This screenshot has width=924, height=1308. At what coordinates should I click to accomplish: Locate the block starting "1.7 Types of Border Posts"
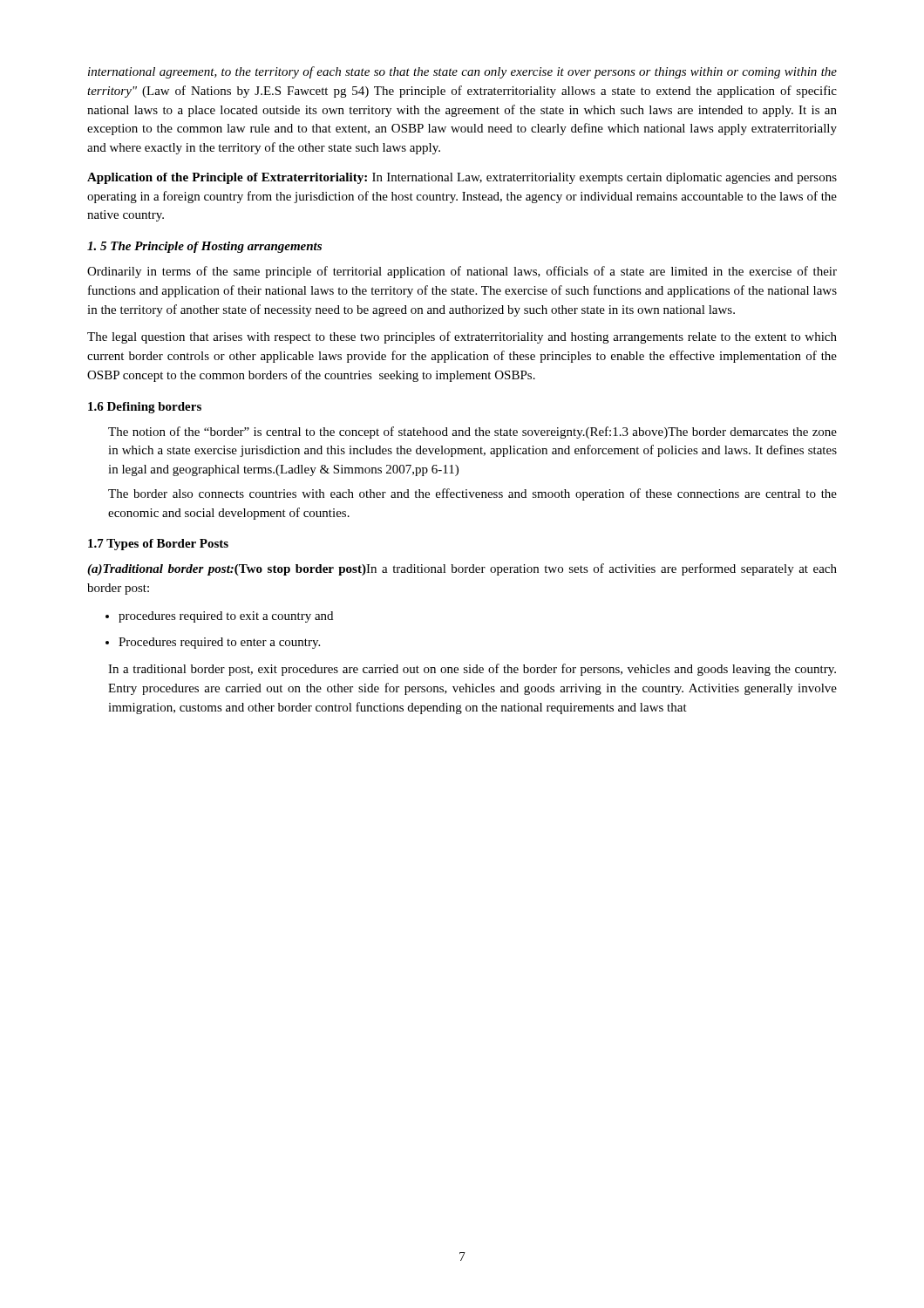[158, 543]
